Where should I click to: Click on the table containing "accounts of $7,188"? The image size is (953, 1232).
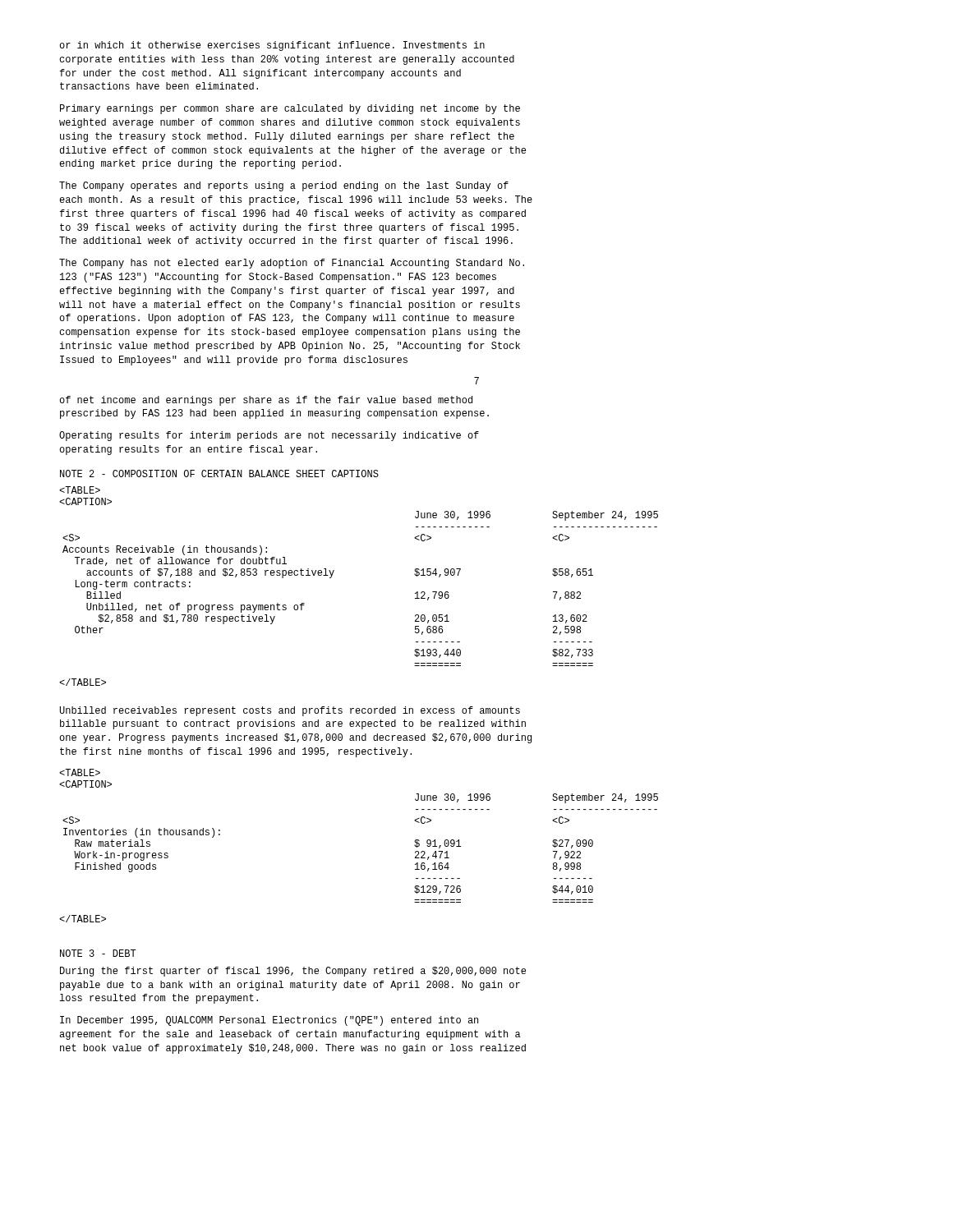tap(476, 590)
